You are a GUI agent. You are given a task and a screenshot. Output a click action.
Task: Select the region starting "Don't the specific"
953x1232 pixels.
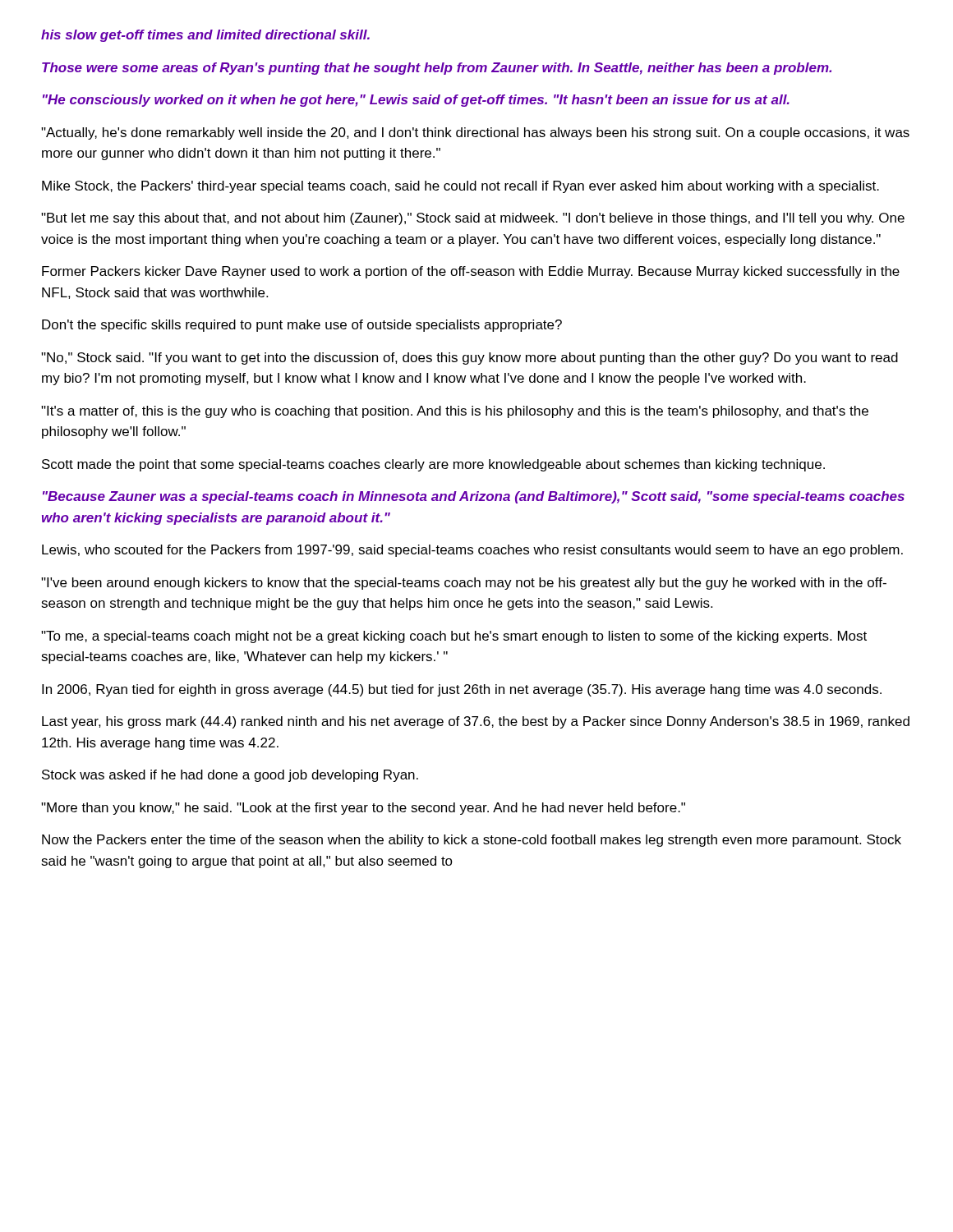click(302, 325)
